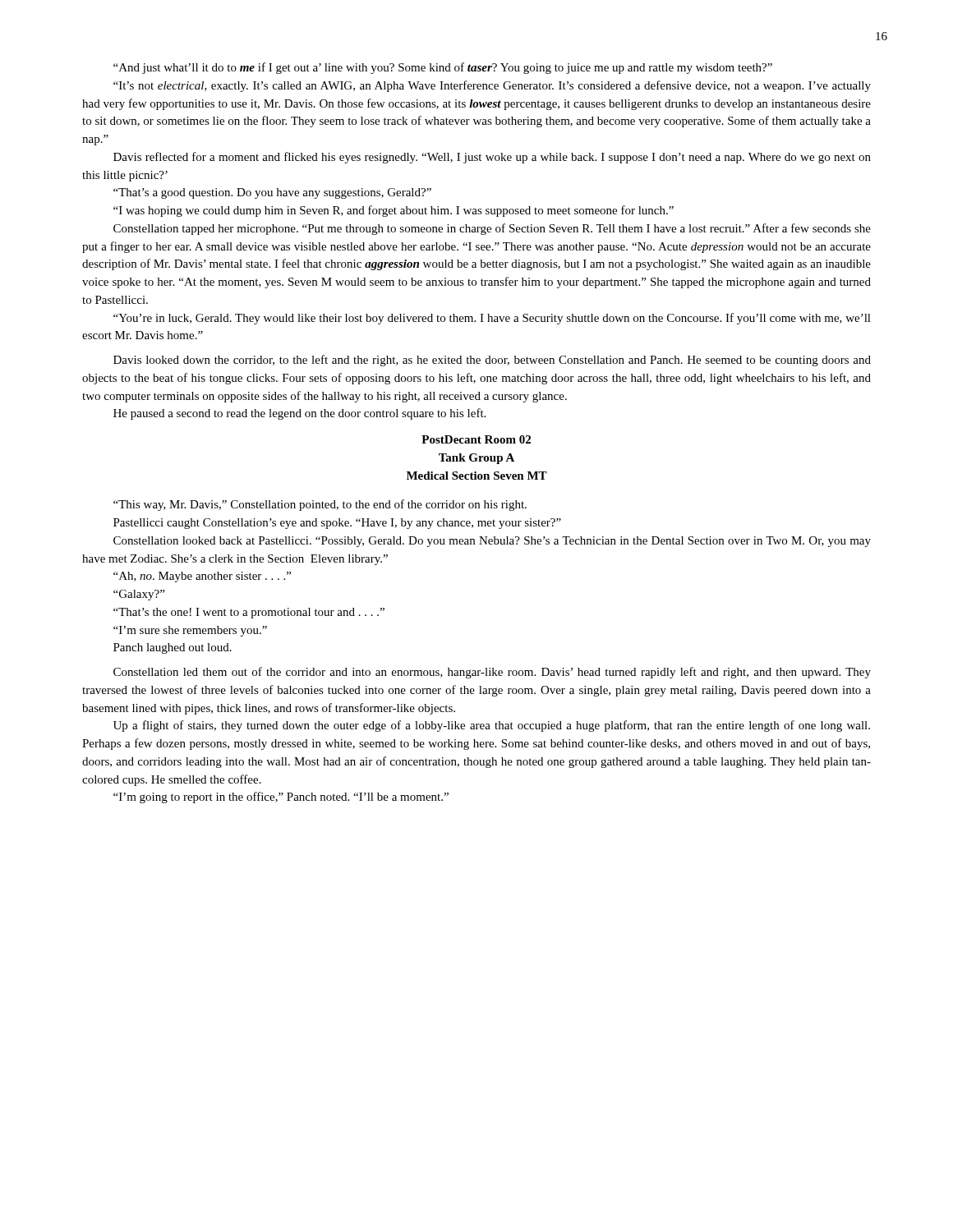Select the text block containing "Up a flight of stairs, they"
Image resolution: width=953 pixels, height=1232 pixels.
476,752
